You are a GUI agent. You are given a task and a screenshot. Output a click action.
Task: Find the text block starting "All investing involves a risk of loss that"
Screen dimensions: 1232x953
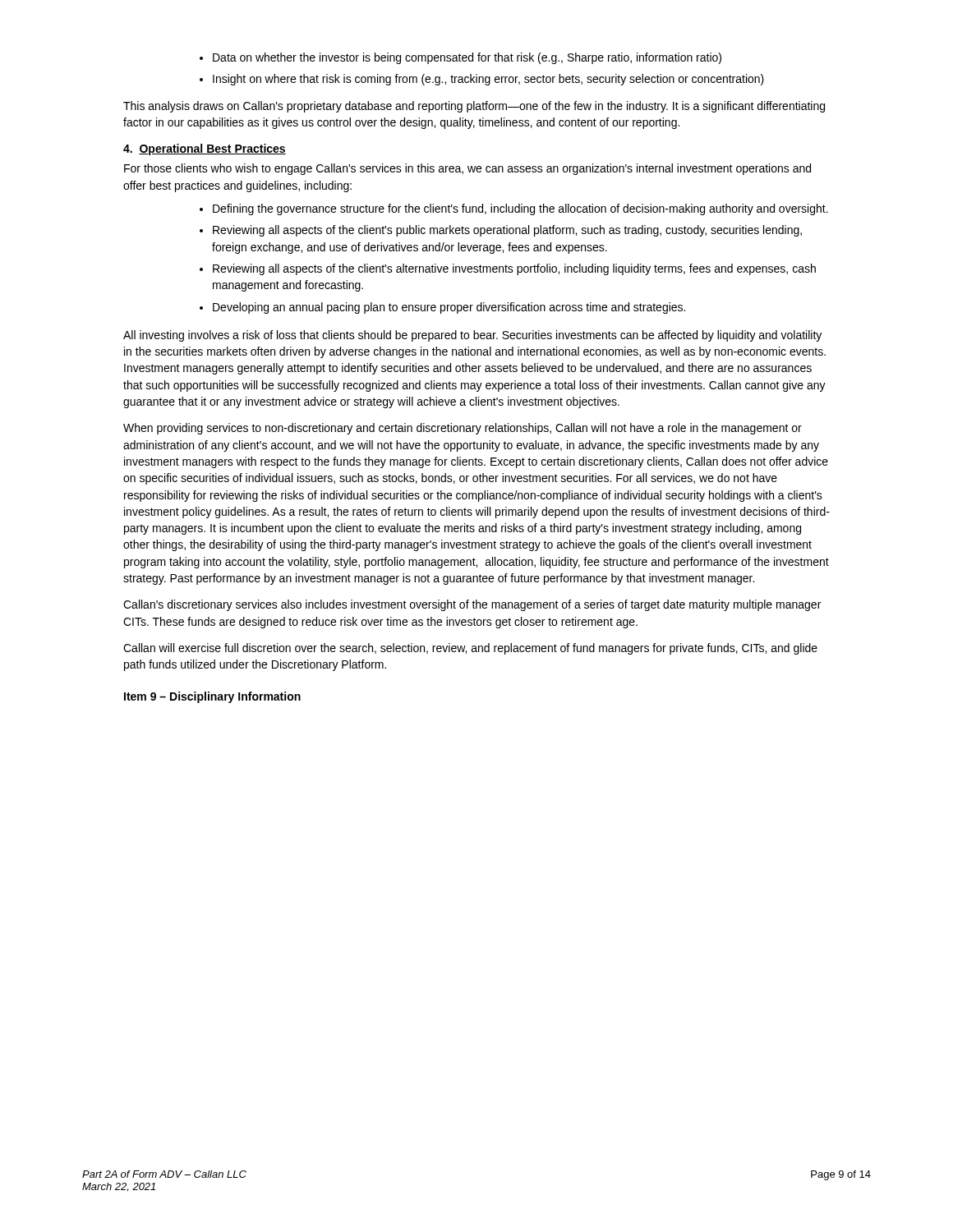[x=476, y=368]
